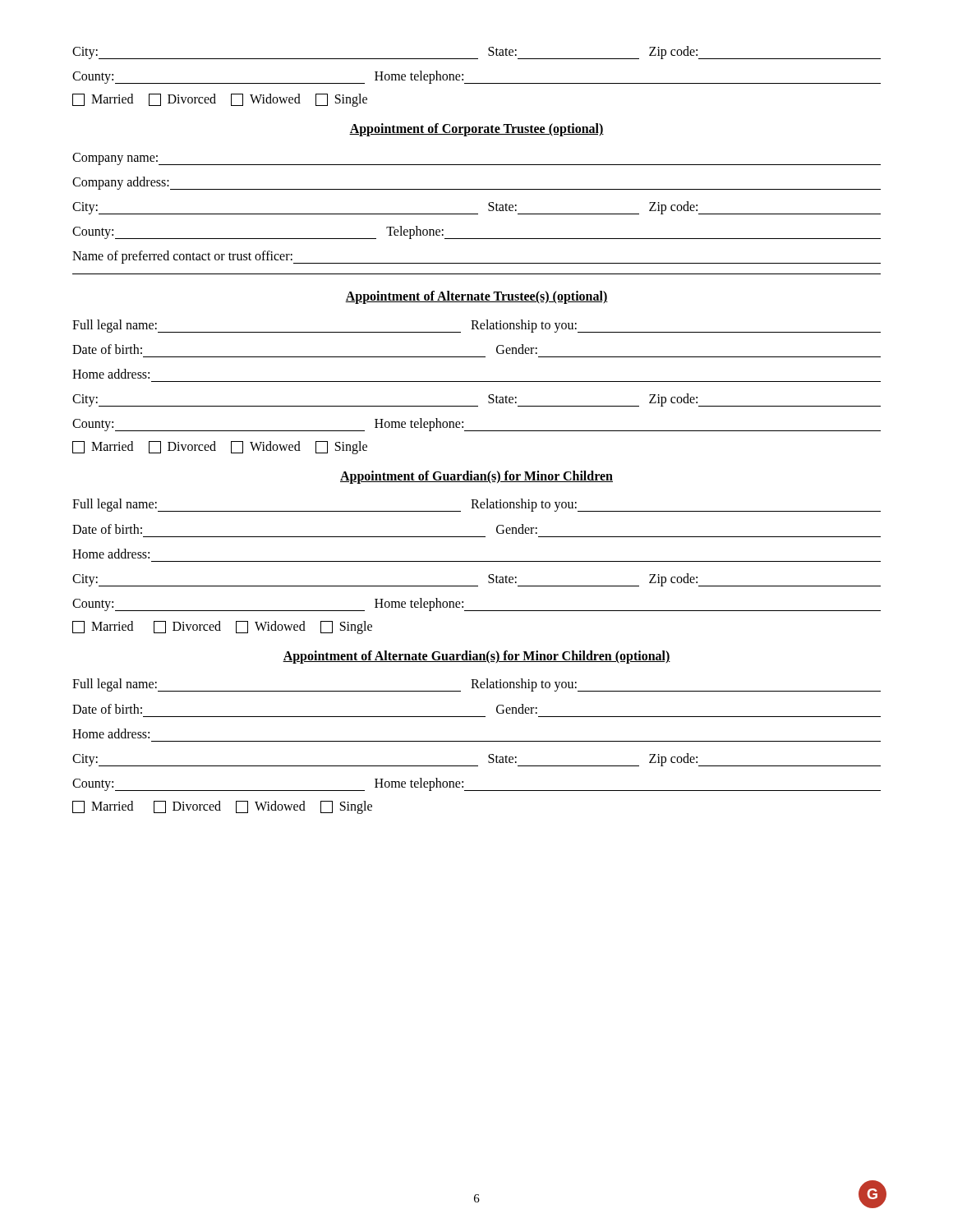Screen dimensions: 1232x953
Task: Click on the text that says "Company name:"
Action: tap(476, 156)
